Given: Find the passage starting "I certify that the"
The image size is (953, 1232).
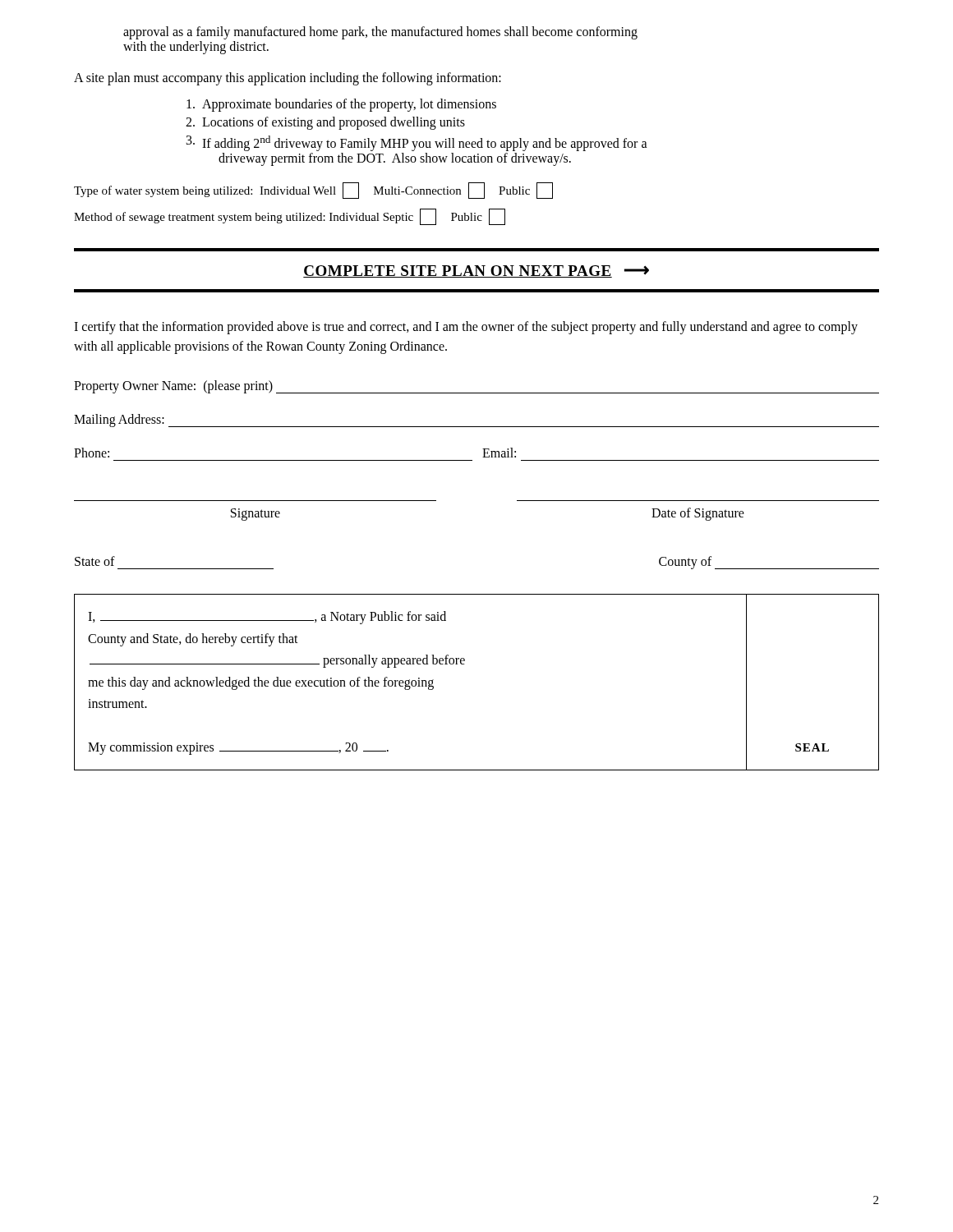Looking at the screenshot, I should tap(466, 337).
